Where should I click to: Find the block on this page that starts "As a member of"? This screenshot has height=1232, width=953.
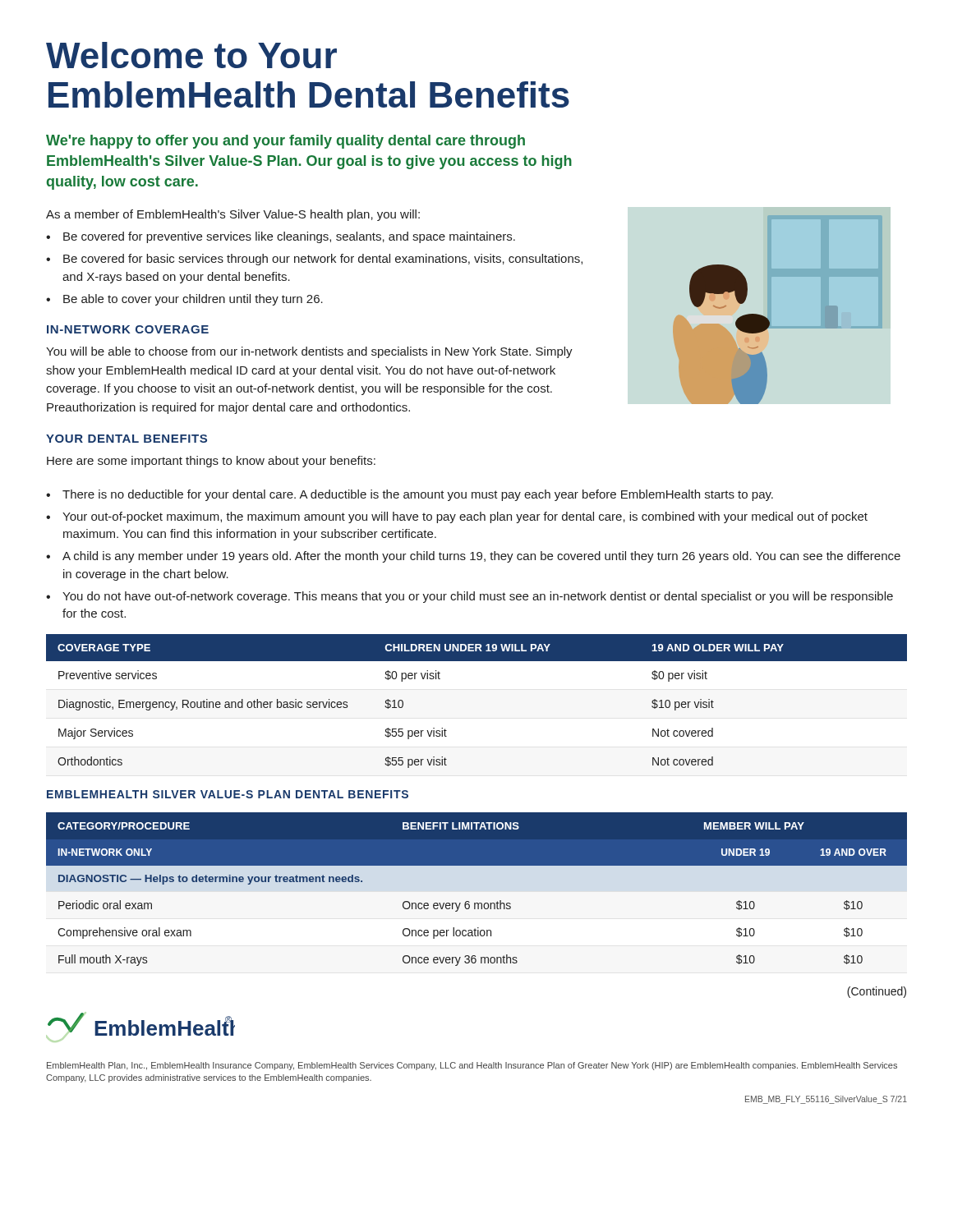[x=325, y=214]
